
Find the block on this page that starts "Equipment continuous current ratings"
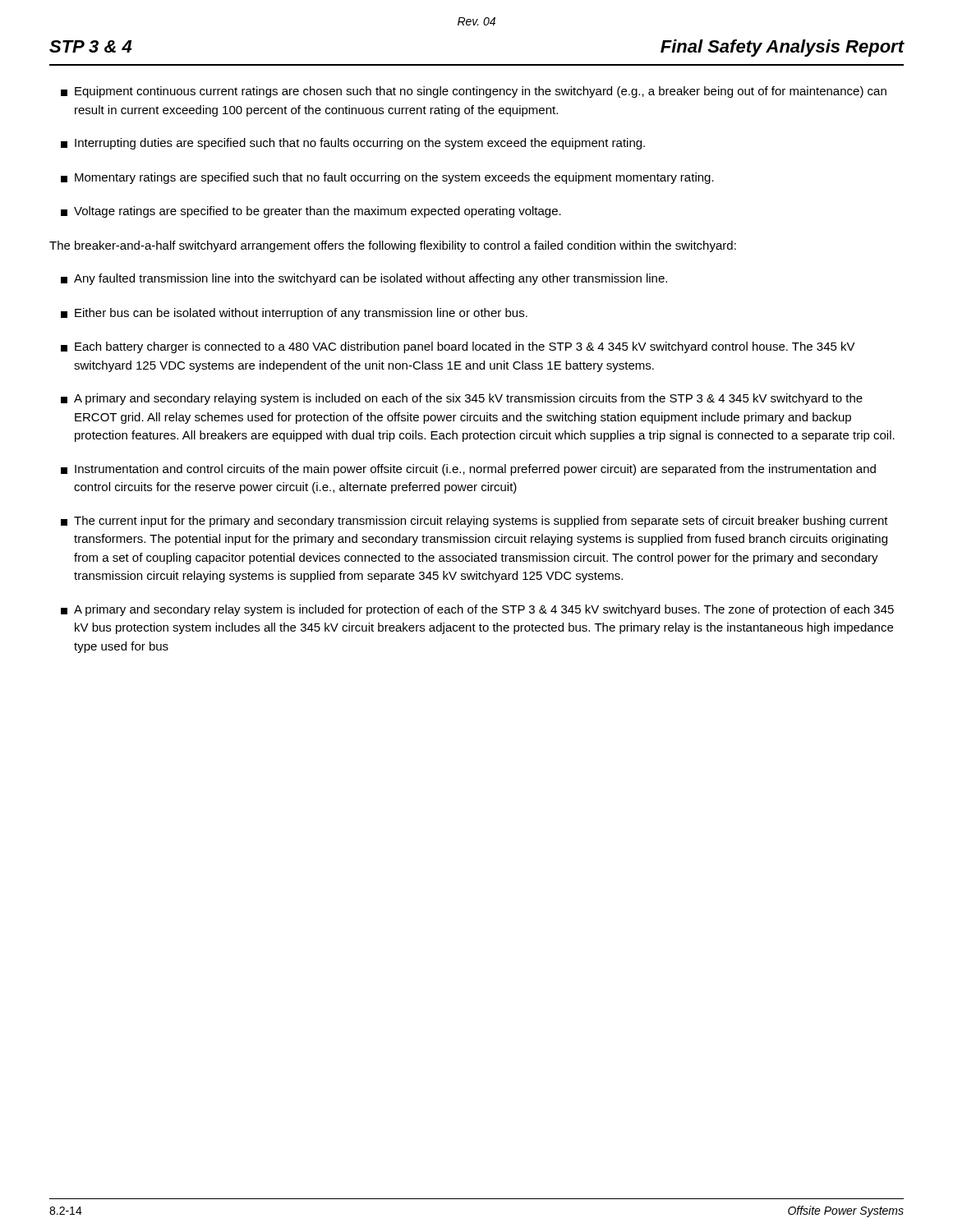click(x=476, y=101)
